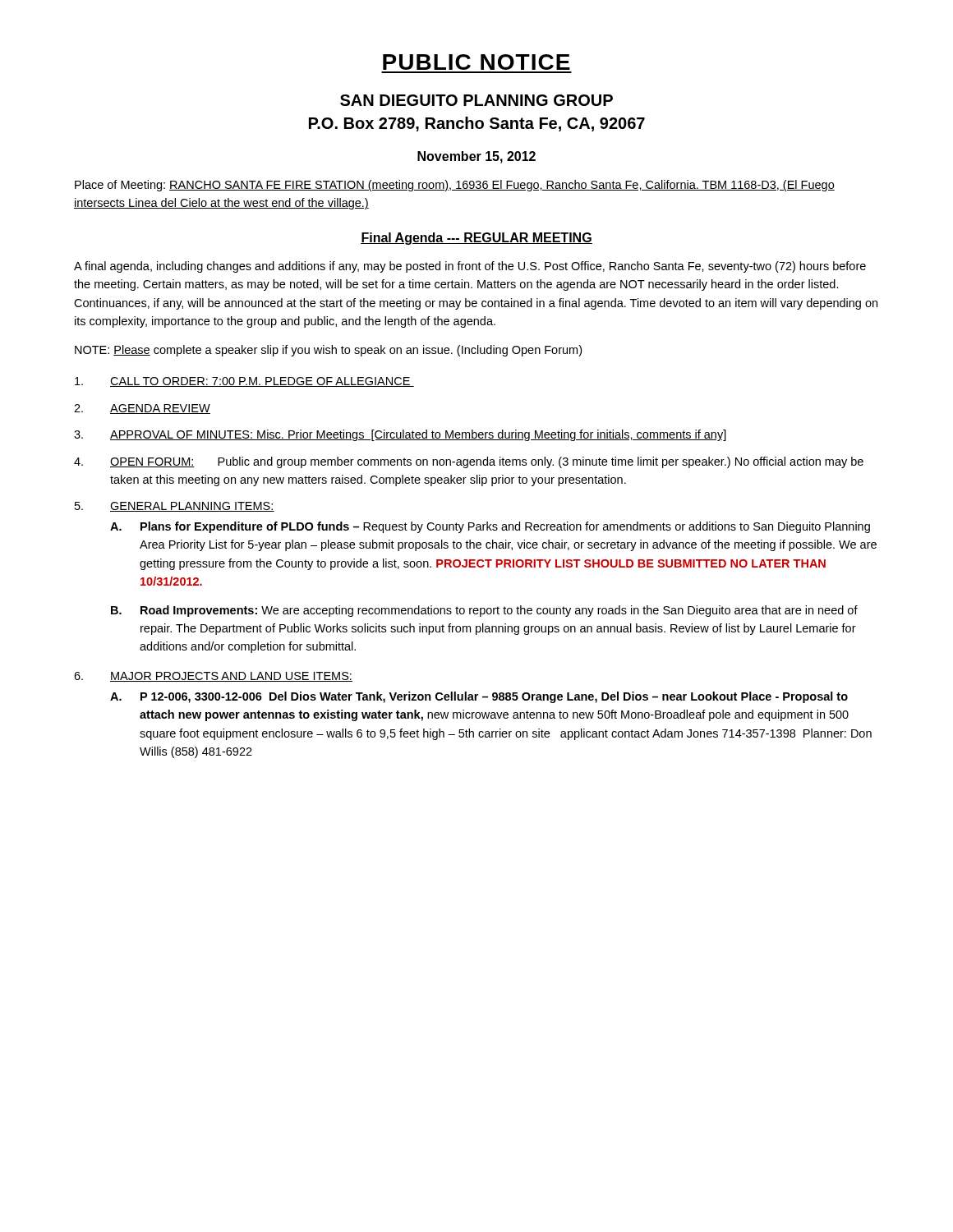Click the passage that begins "CALL TO ORDER:"
Image resolution: width=953 pixels, height=1232 pixels.
coord(244,382)
